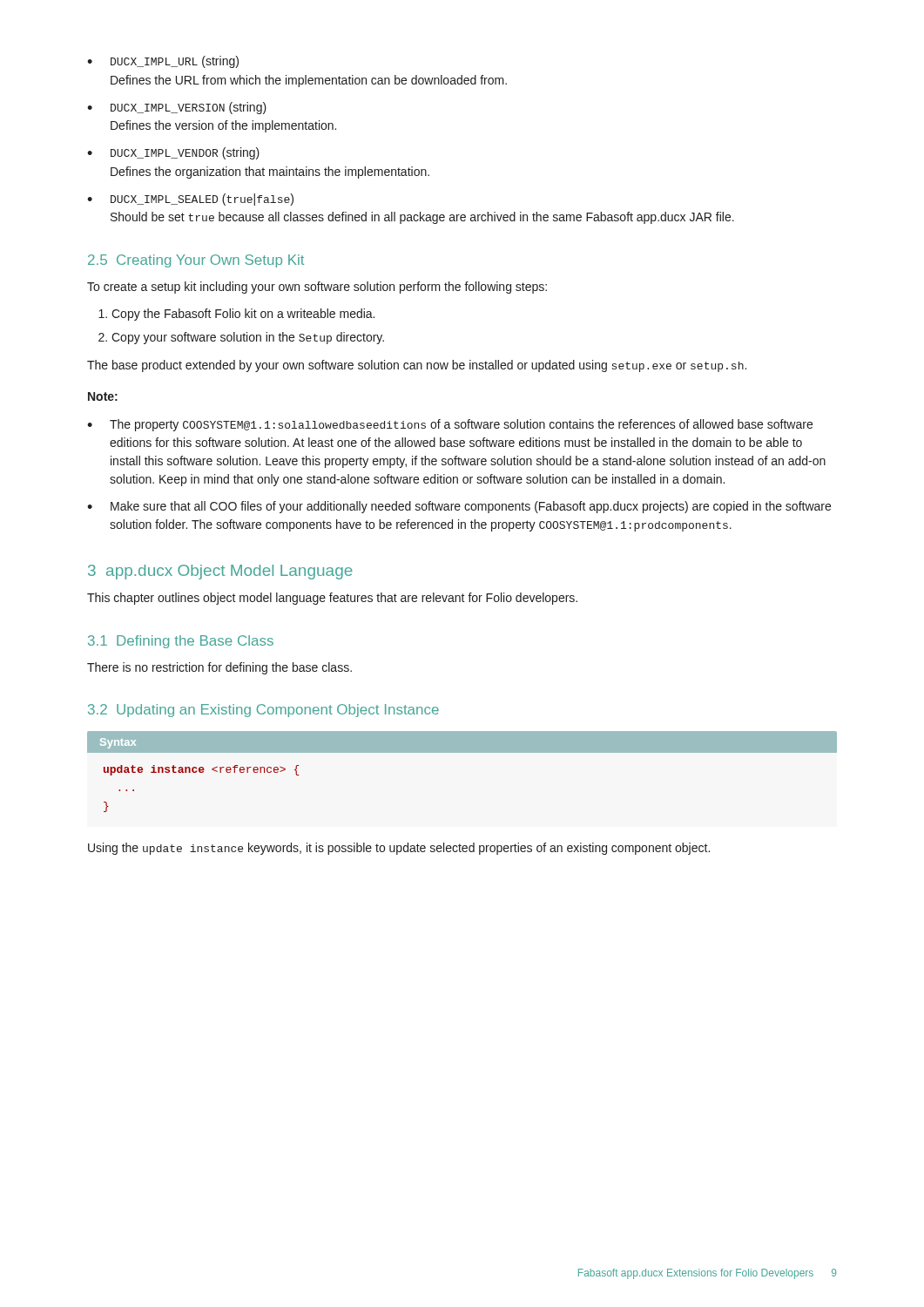Find the text starting "This chapter outlines object model language features that"
Viewport: 924px width, 1307px height.
pyautogui.click(x=462, y=598)
